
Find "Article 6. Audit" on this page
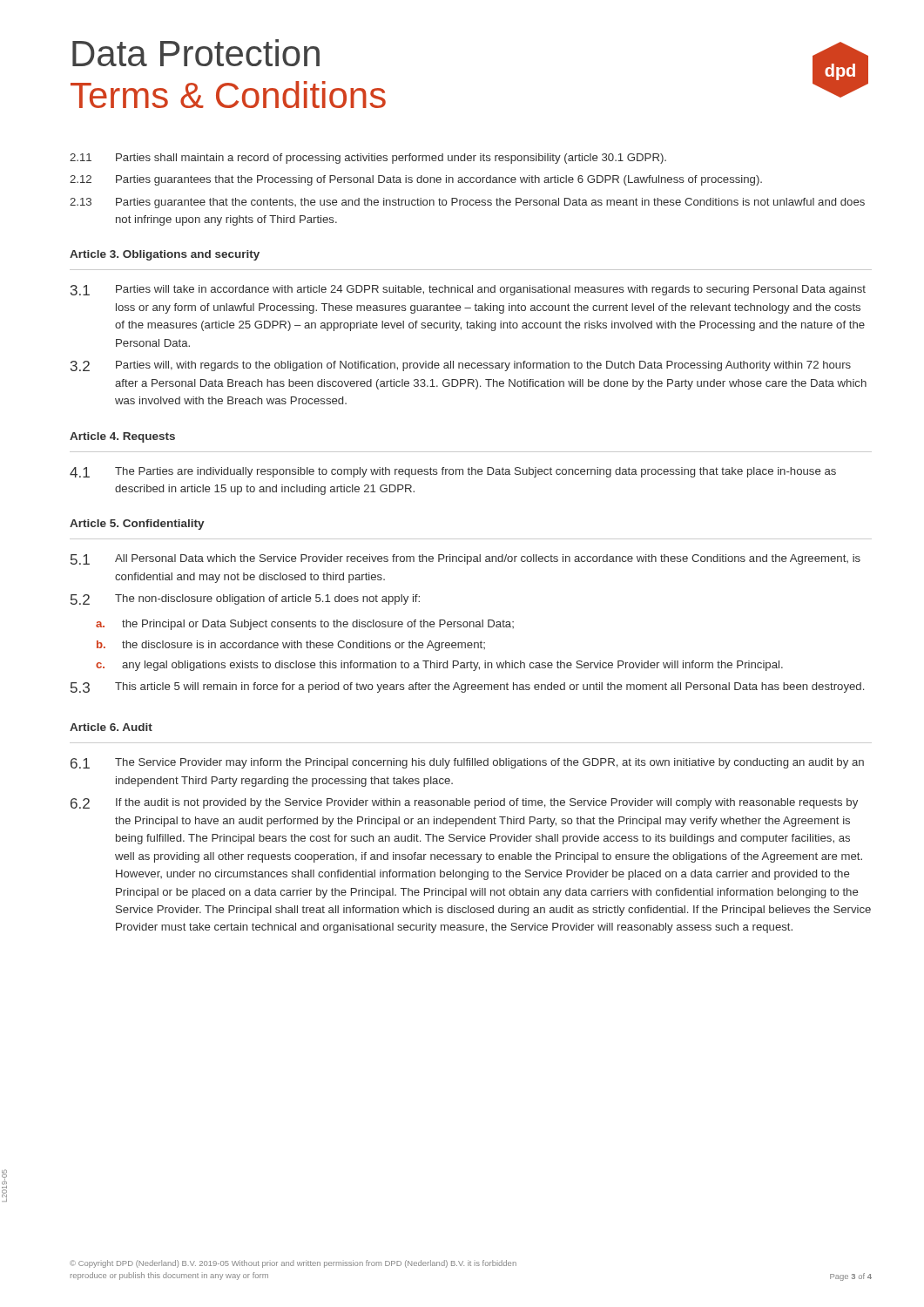click(111, 727)
